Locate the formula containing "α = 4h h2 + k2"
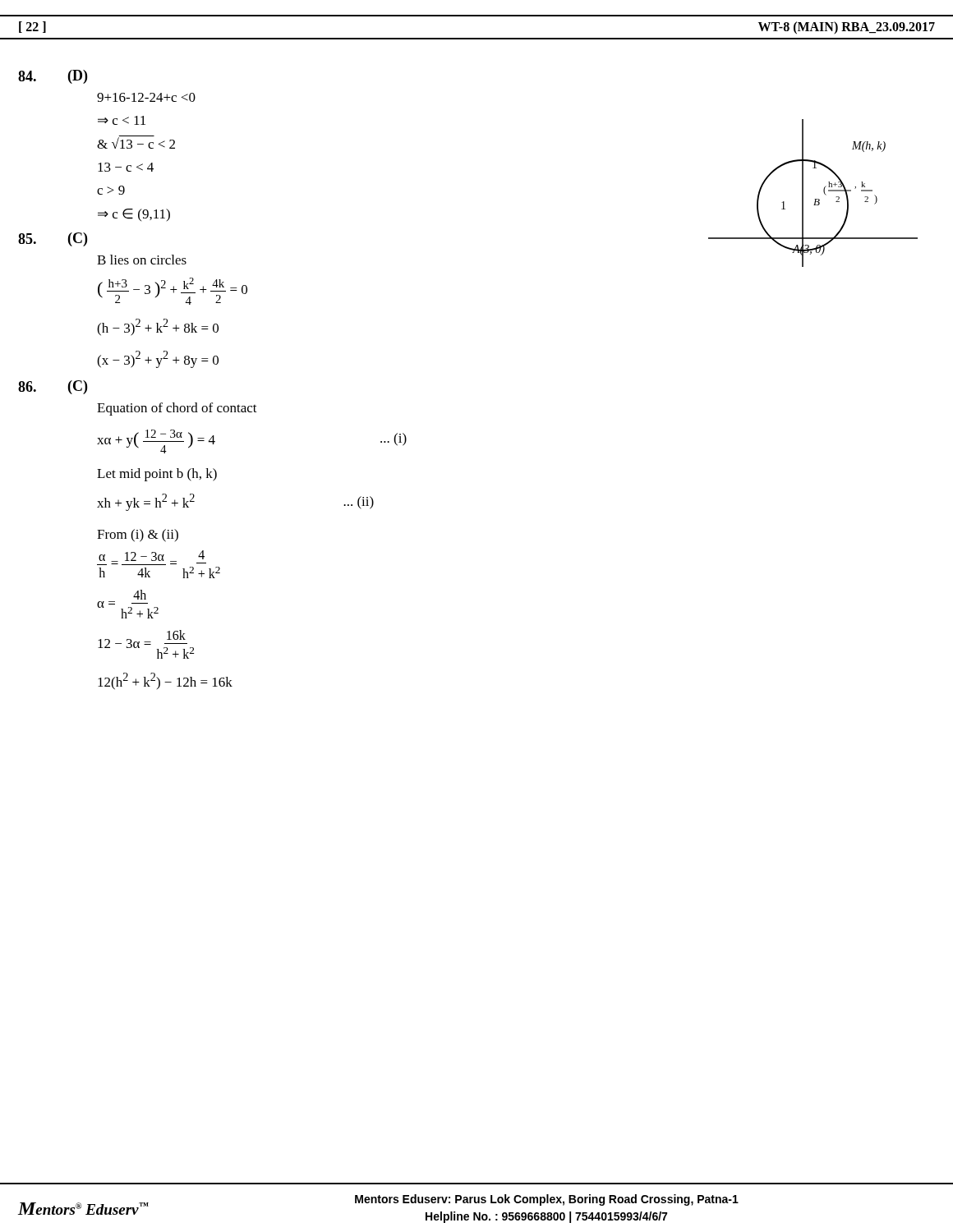The width and height of the screenshot is (953, 1232). coord(129,605)
